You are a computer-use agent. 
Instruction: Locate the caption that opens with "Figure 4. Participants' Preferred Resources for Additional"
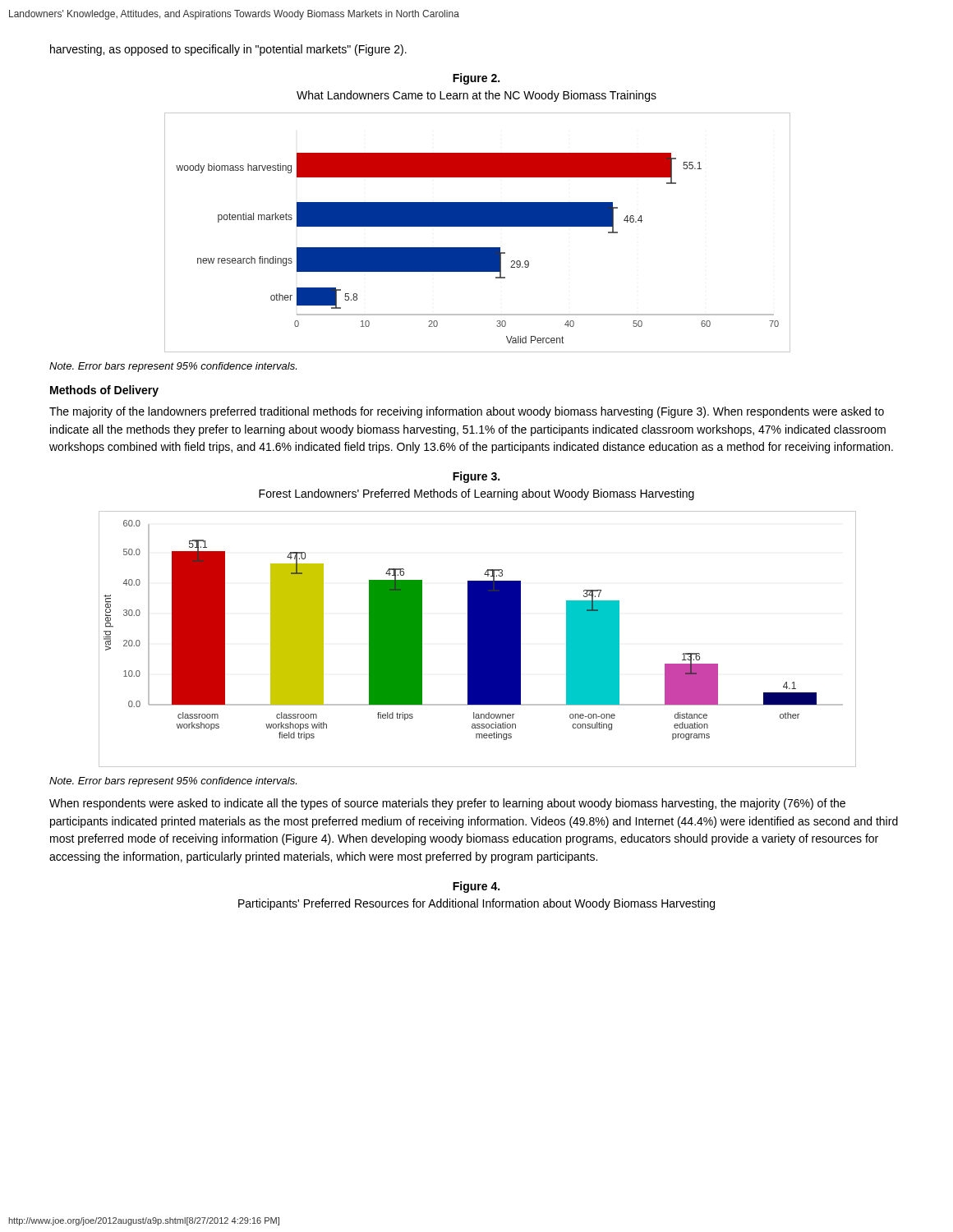click(x=476, y=895)
